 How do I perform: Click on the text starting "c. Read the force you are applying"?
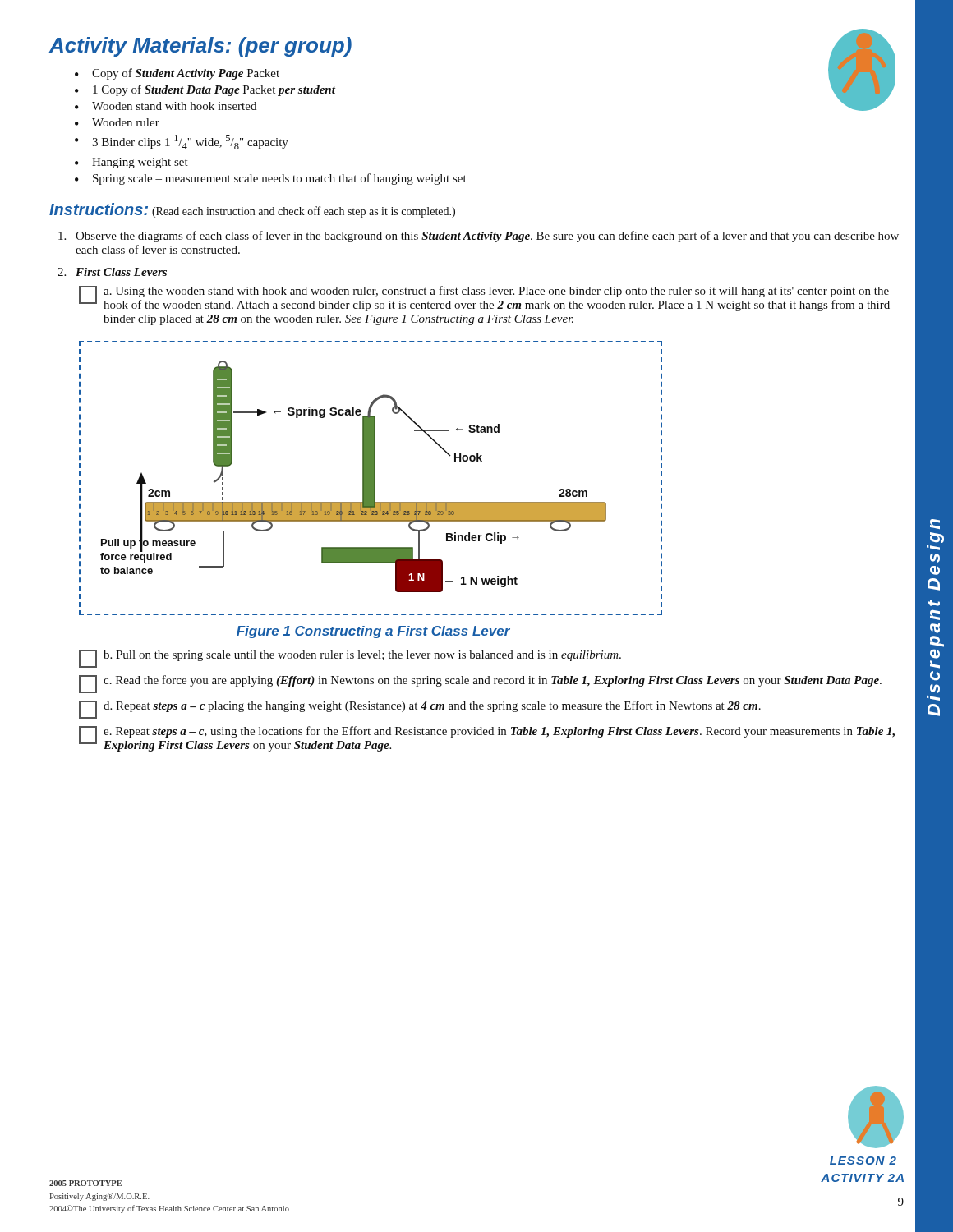[481, 683]
